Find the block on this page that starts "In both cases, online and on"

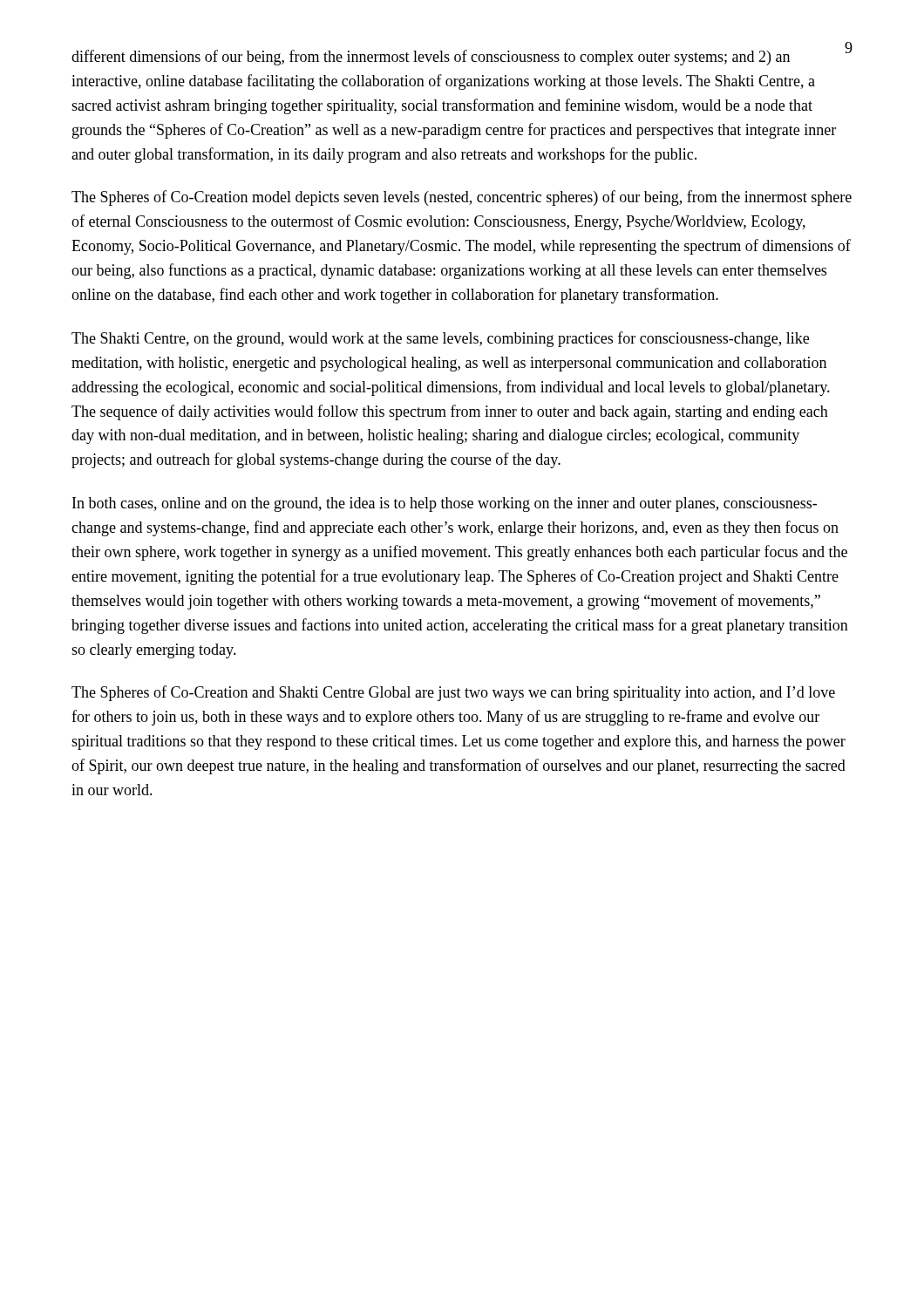462,577
